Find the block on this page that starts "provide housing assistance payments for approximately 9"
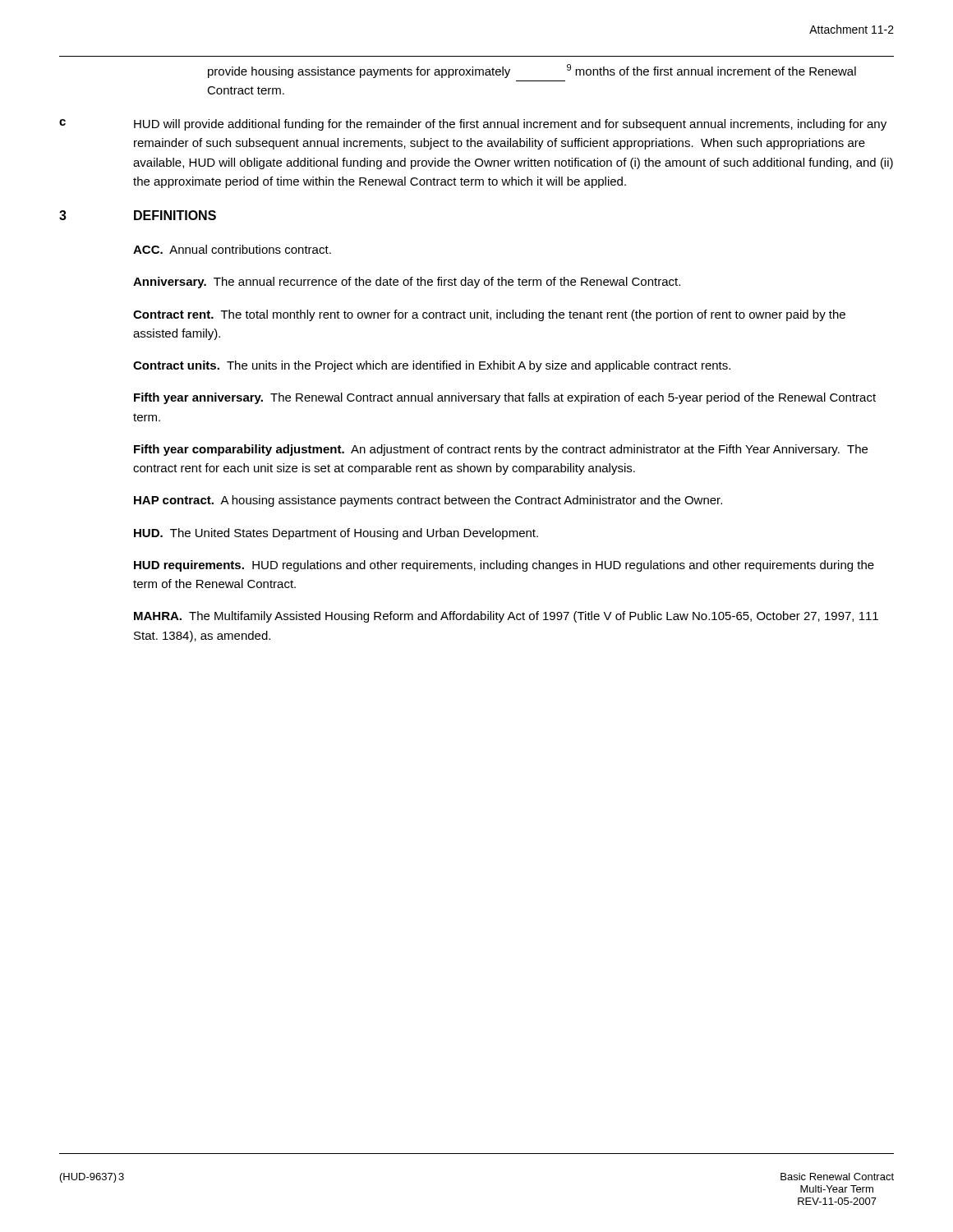953x1232 pixels. click(x=476, y=80)
